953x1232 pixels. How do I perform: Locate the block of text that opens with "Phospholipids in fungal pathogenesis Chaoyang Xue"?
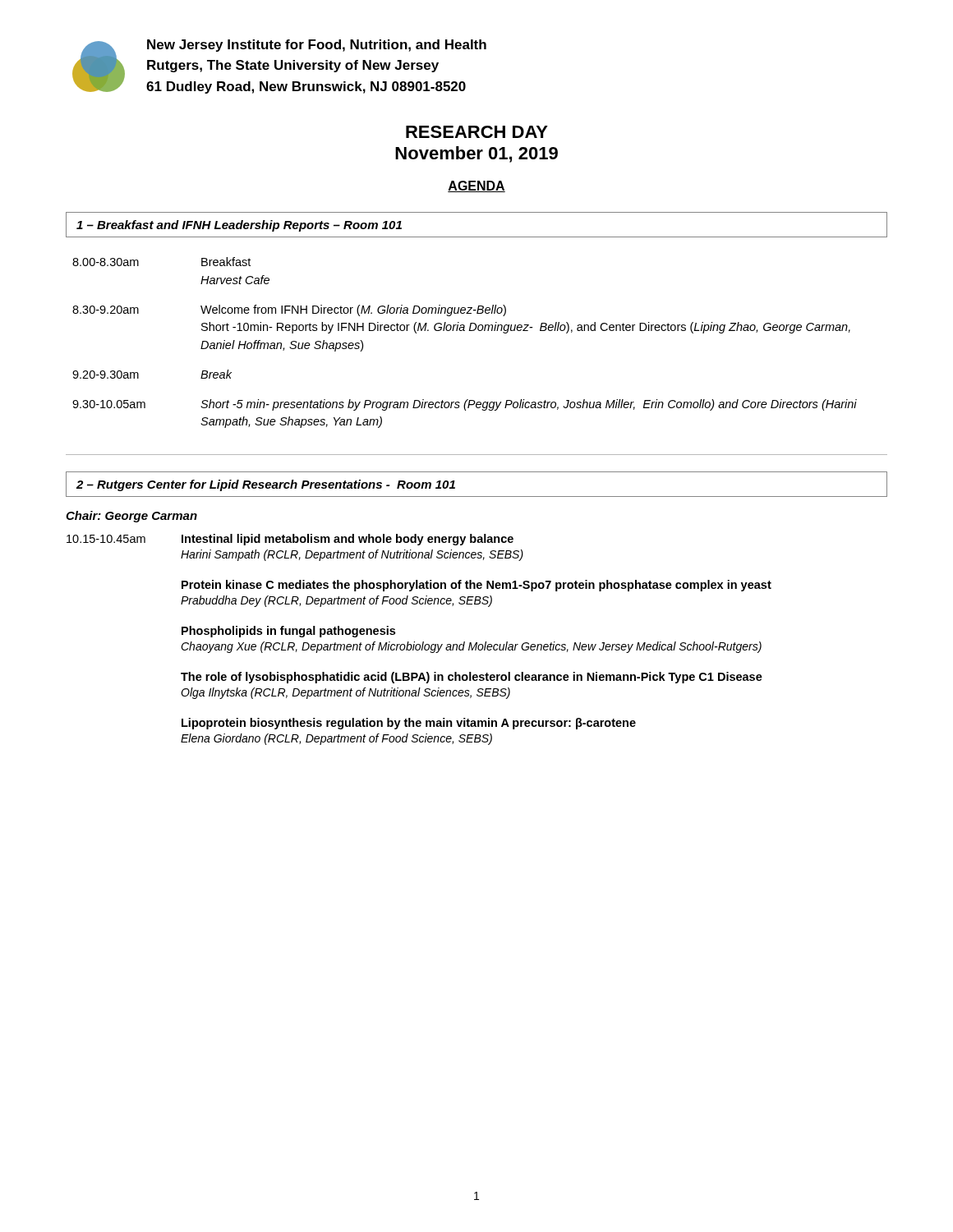pyautogui.click(x=534, y=639)
